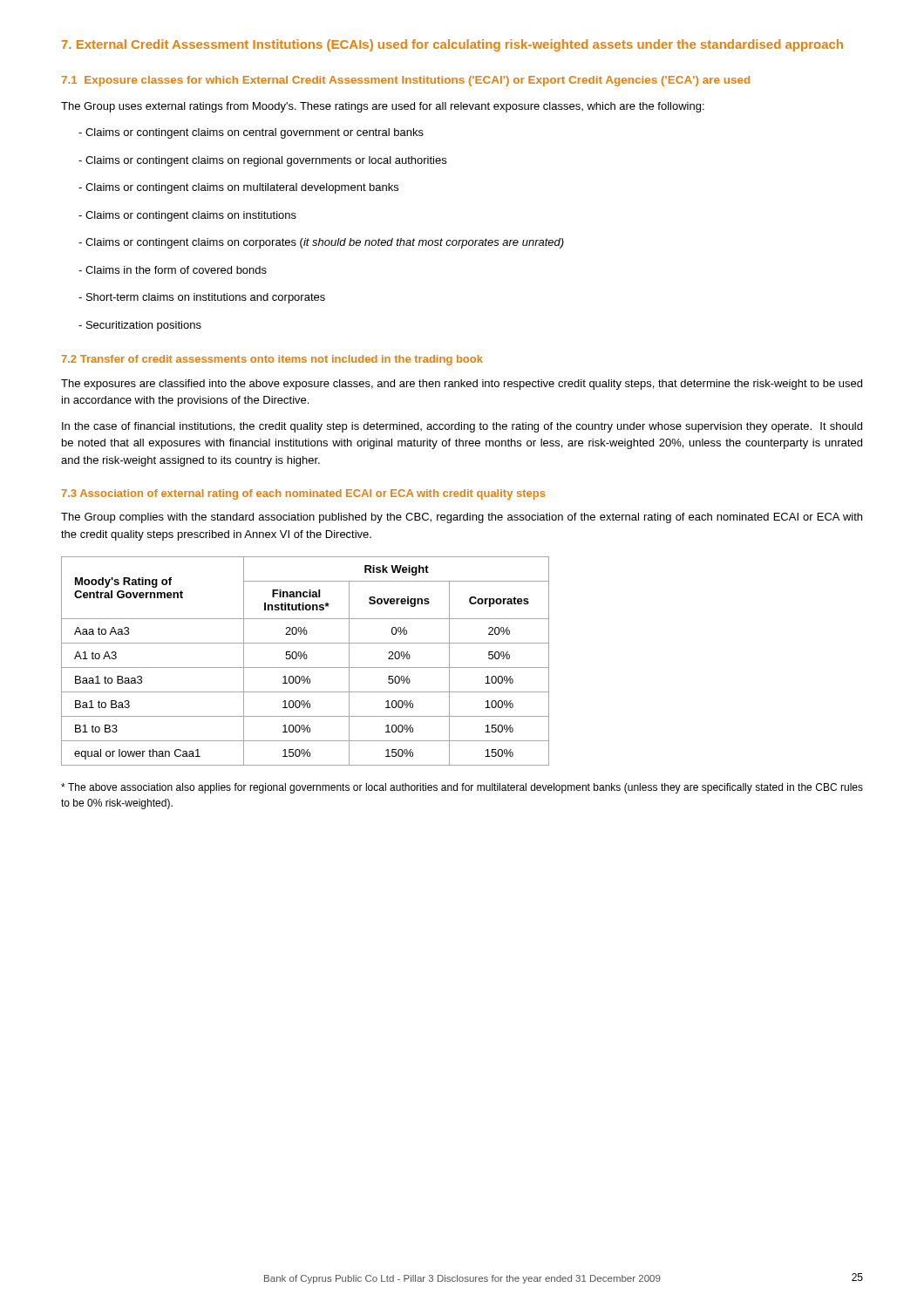Viewport: 924px width, 1308px height.
Task: Select the section header containing "7.1 Exposure classes for which"
Action: point(462,81)
